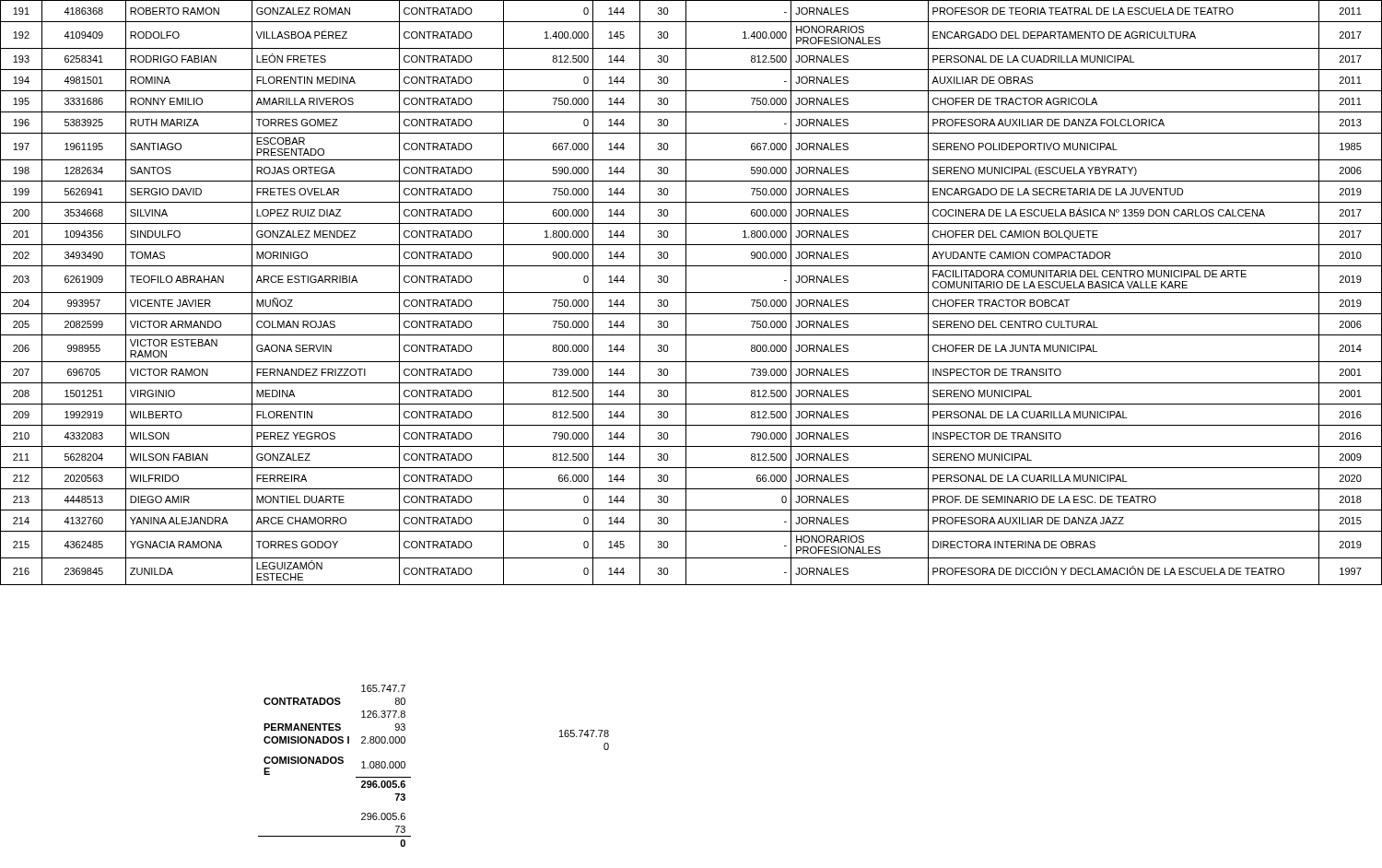This screenshot has height=868, width=1382.
Task: Click on the text block starting "CONTRATADOS 165.747.7 80"
Action: [x=335, y=765]
